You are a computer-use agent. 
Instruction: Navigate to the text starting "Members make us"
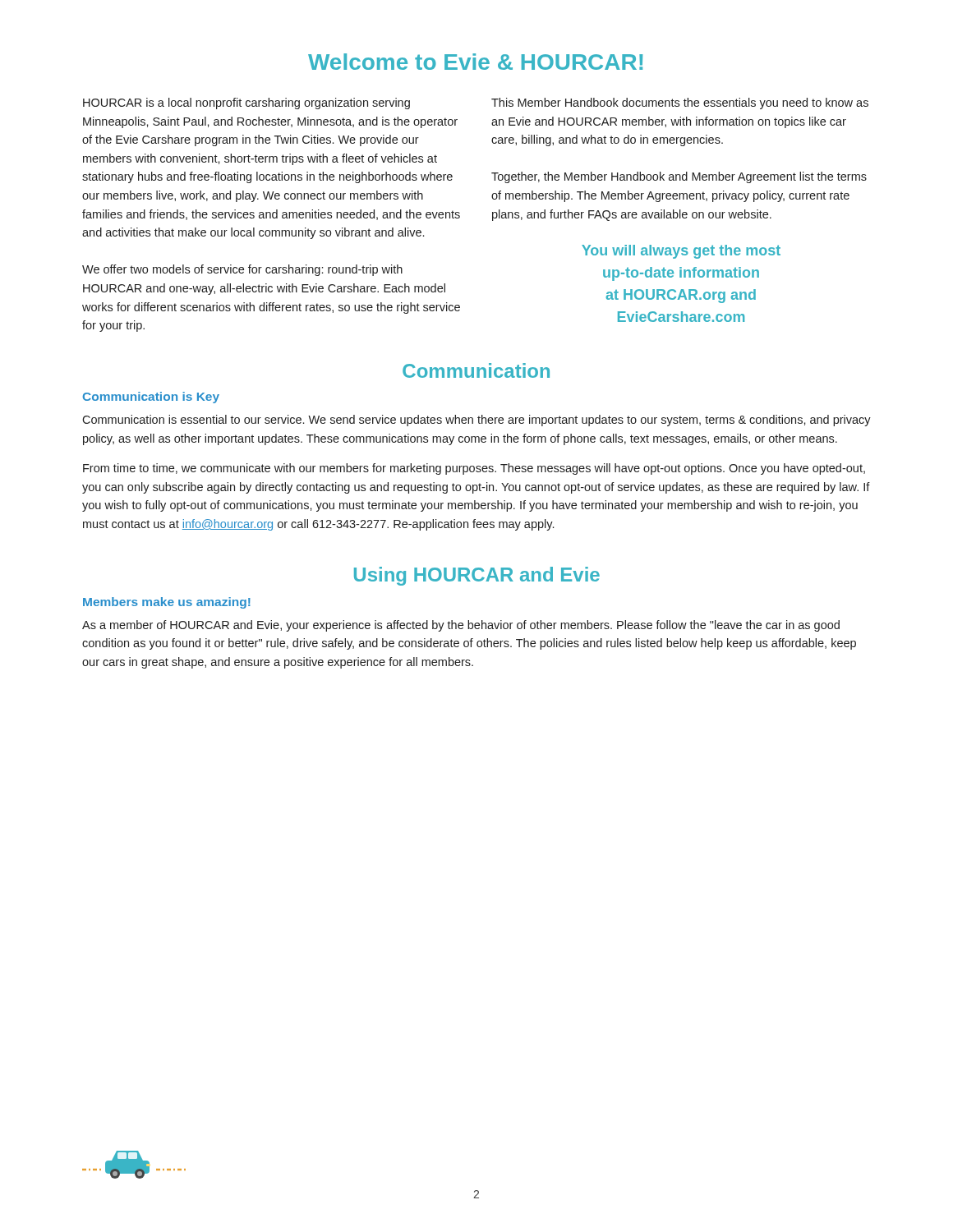(167, 601)
